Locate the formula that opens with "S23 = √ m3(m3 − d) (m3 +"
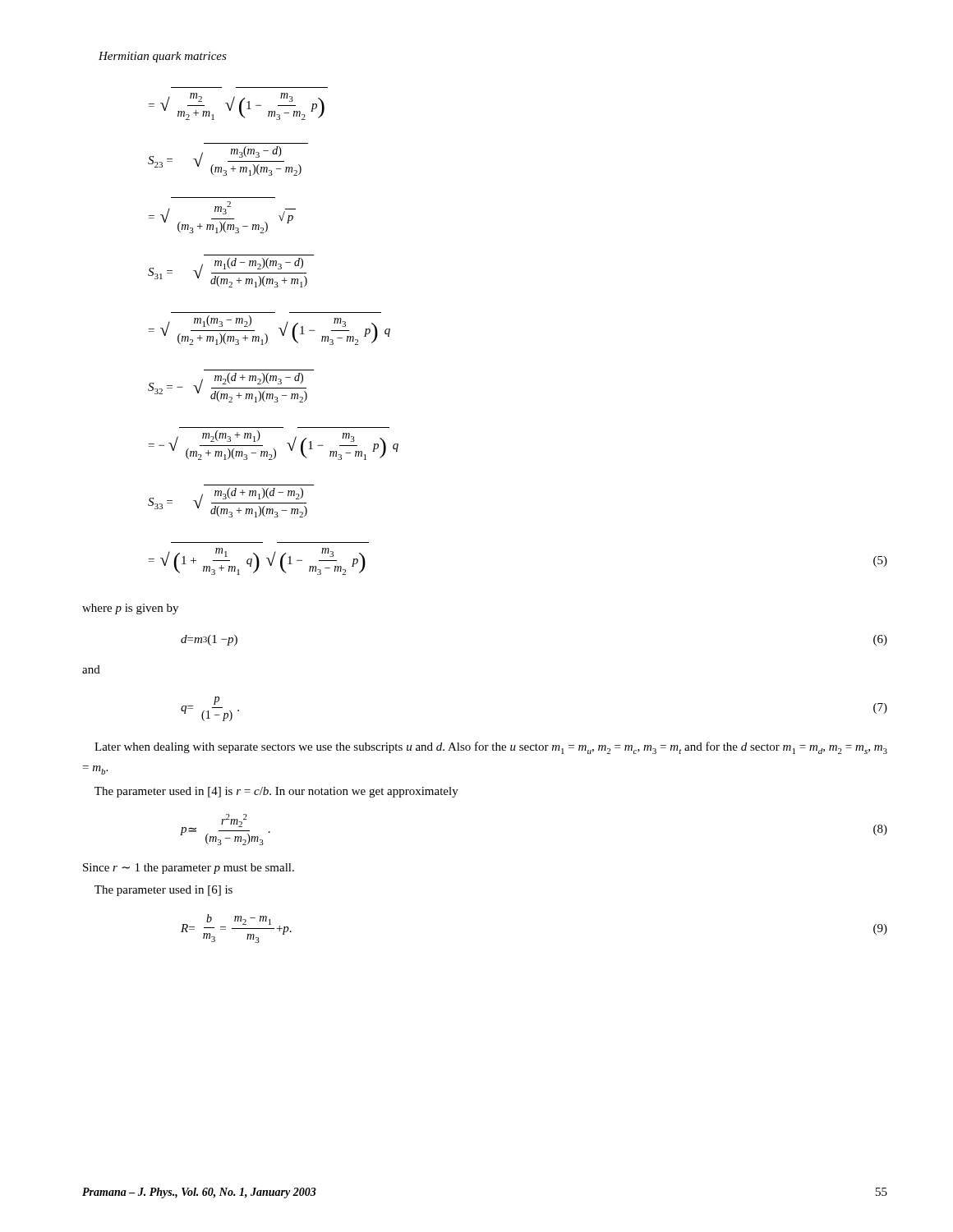Image resolution: width=953 pixels, height=1232 pixels. coord(228,161)
